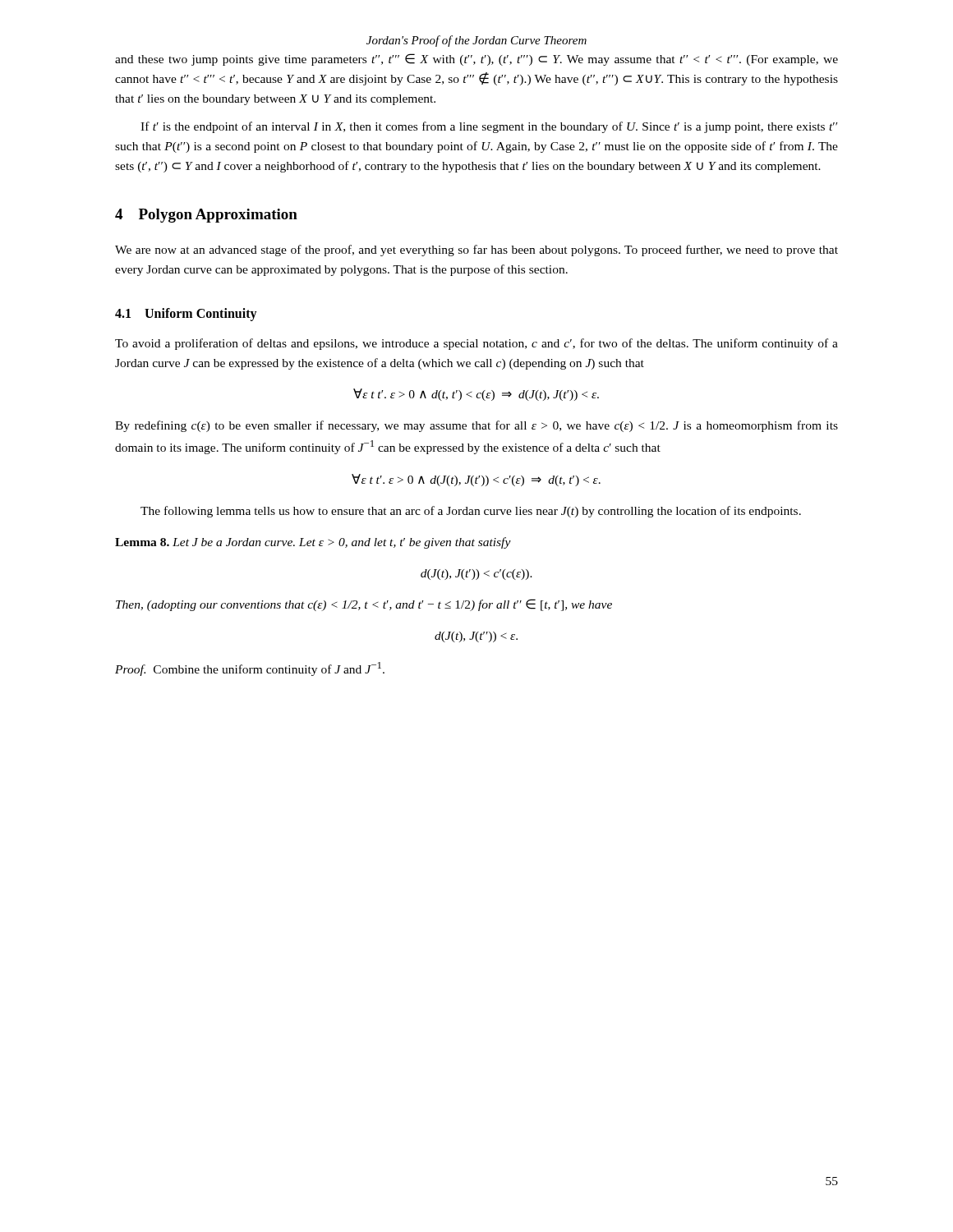Select the text block containing "Lemma 8. Let J be a Jordan curve."
953x1232 pixels.
pos(313,541)
